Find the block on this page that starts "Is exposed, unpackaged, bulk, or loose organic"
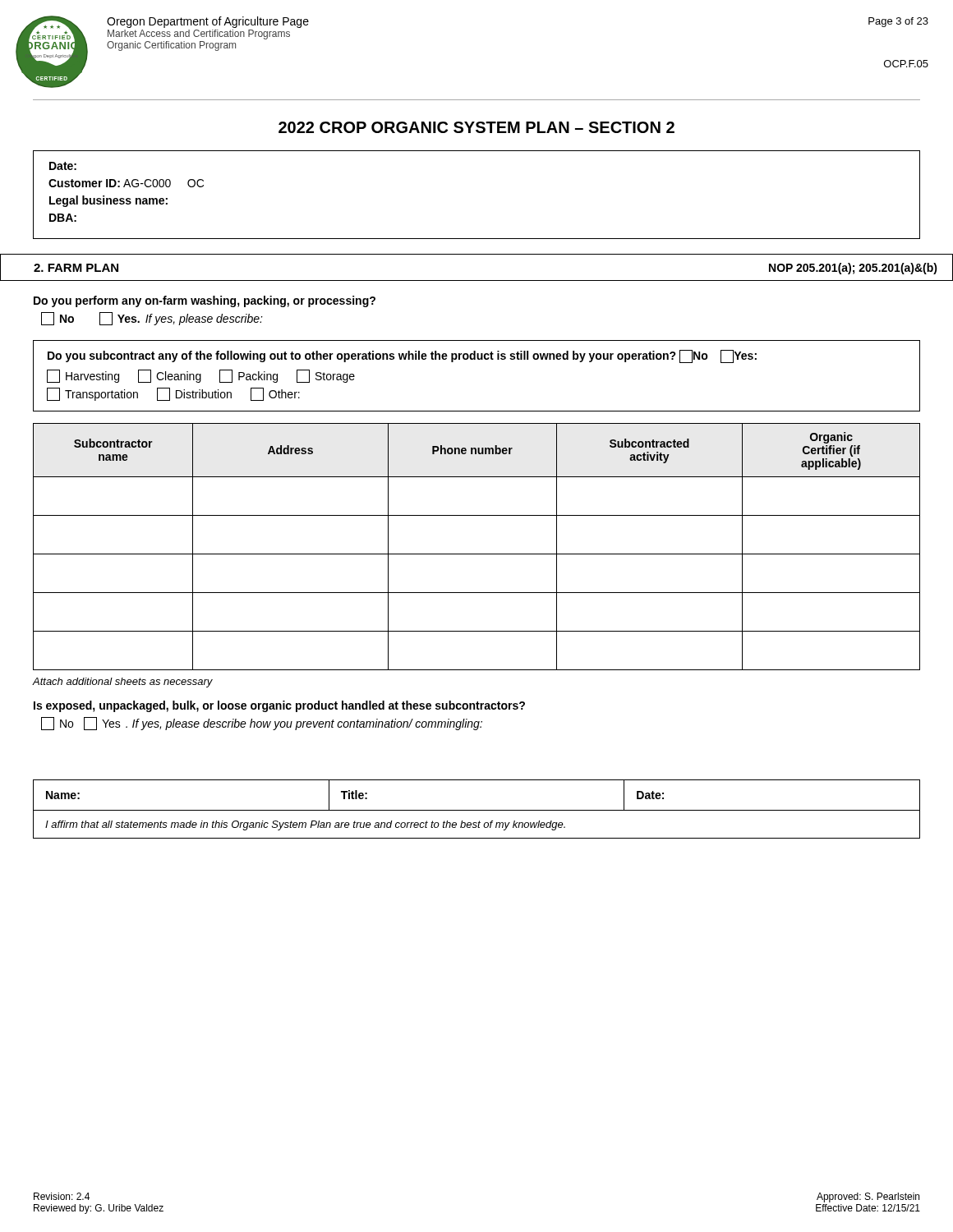This screenshot has width=953, height=1232. click(476, 715)
